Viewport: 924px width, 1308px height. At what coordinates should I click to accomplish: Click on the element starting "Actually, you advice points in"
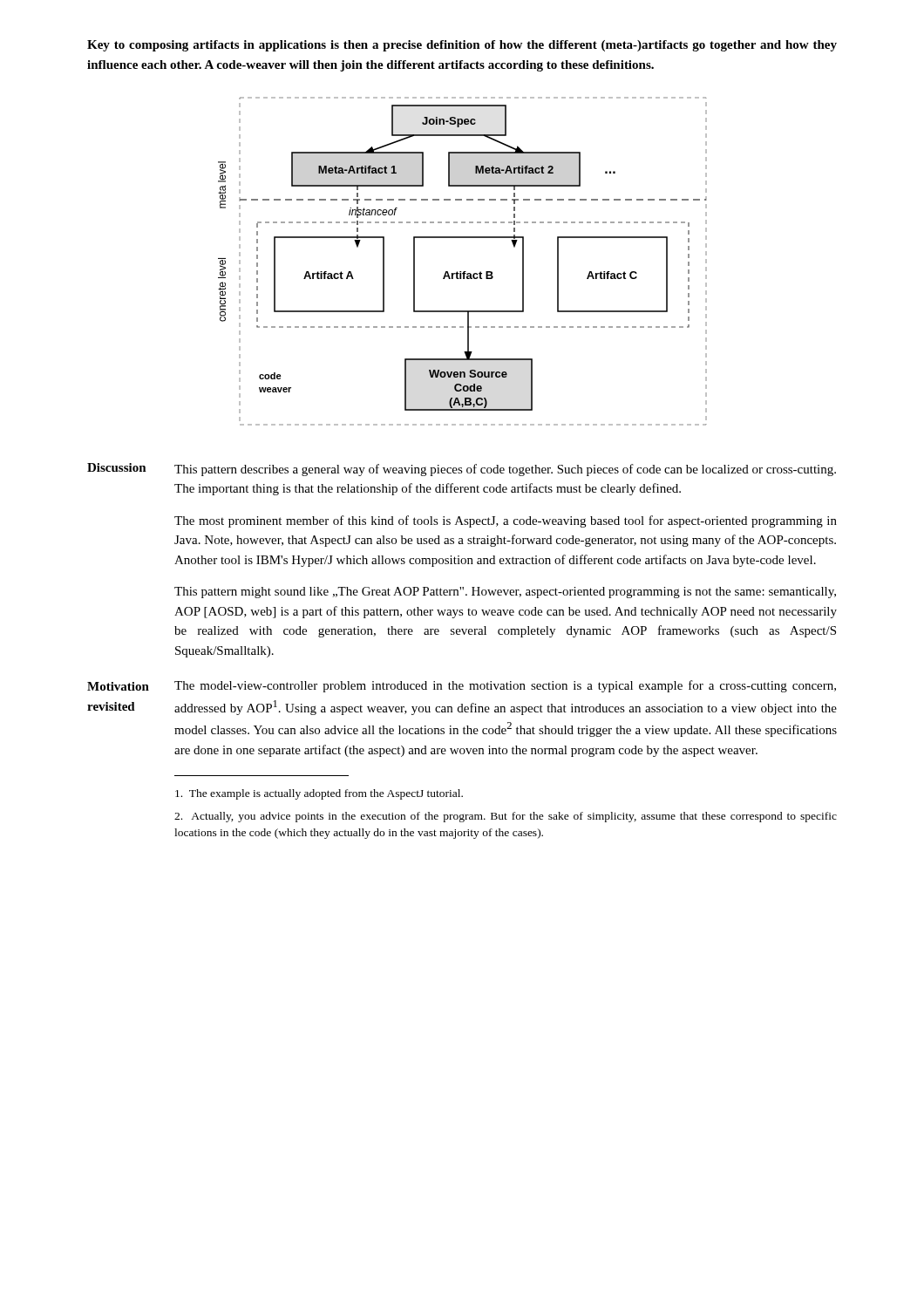coord(506,824)
